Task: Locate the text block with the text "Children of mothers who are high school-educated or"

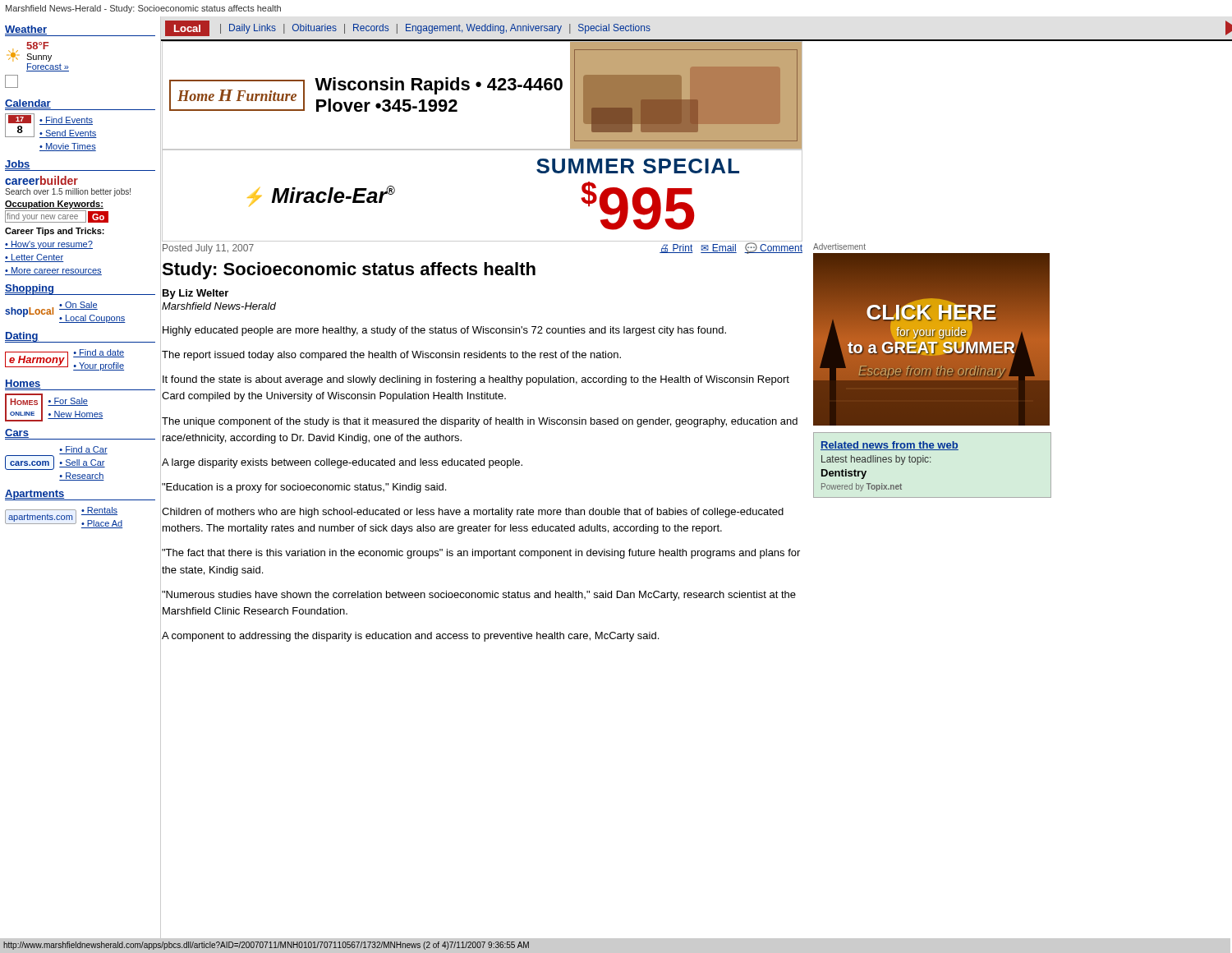Action: 473,520
